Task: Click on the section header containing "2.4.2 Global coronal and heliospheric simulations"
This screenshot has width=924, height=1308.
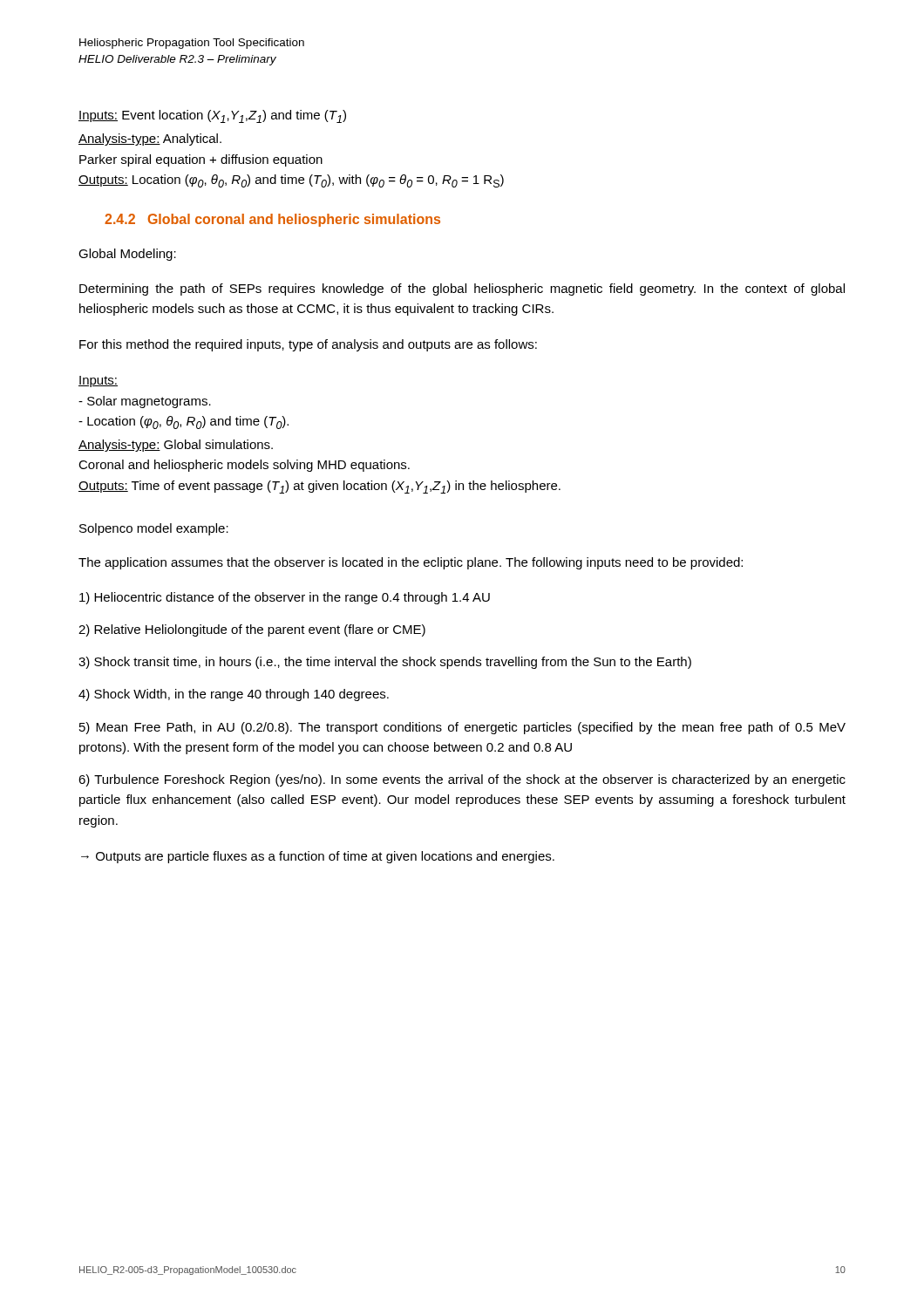Action: pos(273,220)
